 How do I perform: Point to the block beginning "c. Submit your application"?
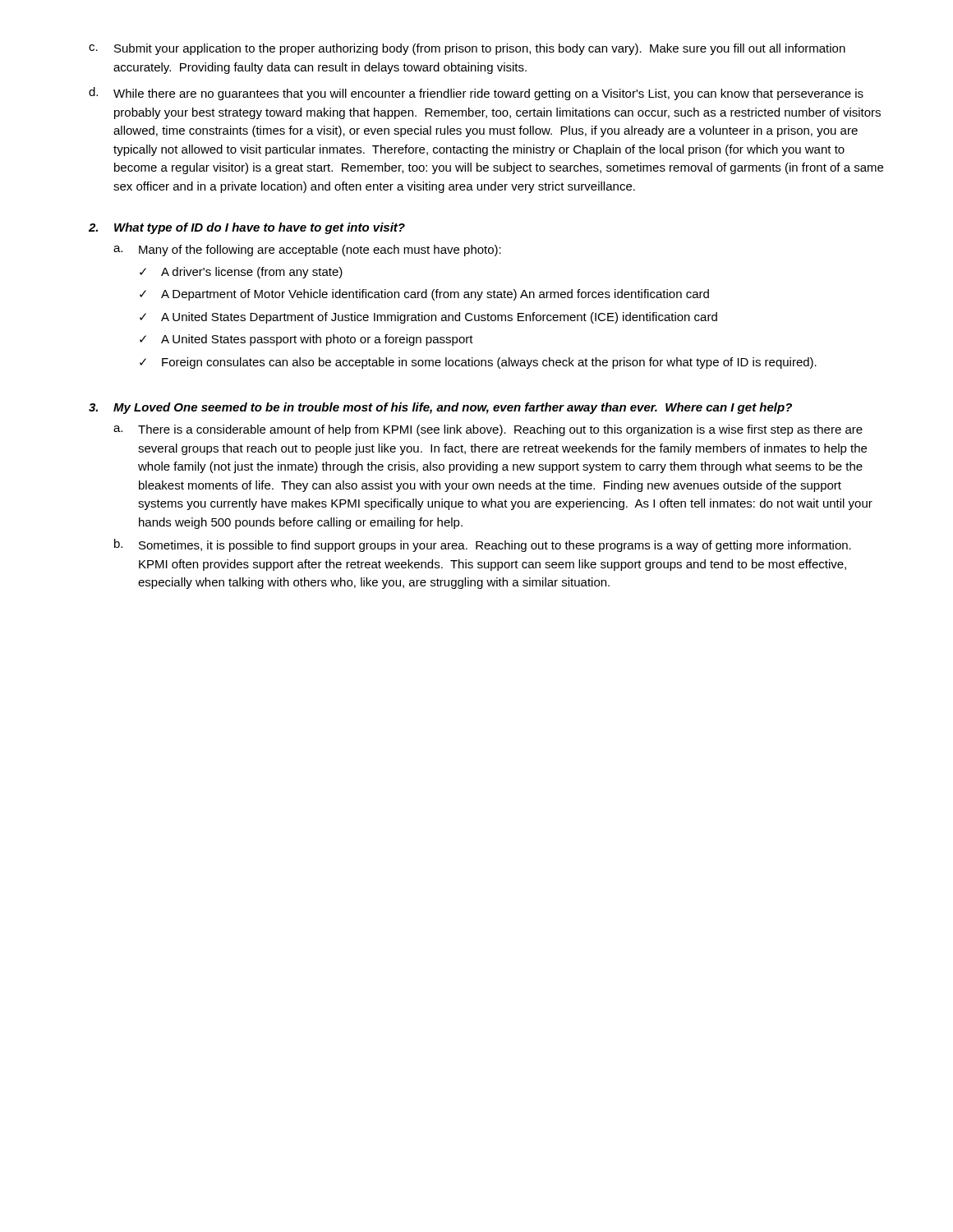tap(488, 58)
